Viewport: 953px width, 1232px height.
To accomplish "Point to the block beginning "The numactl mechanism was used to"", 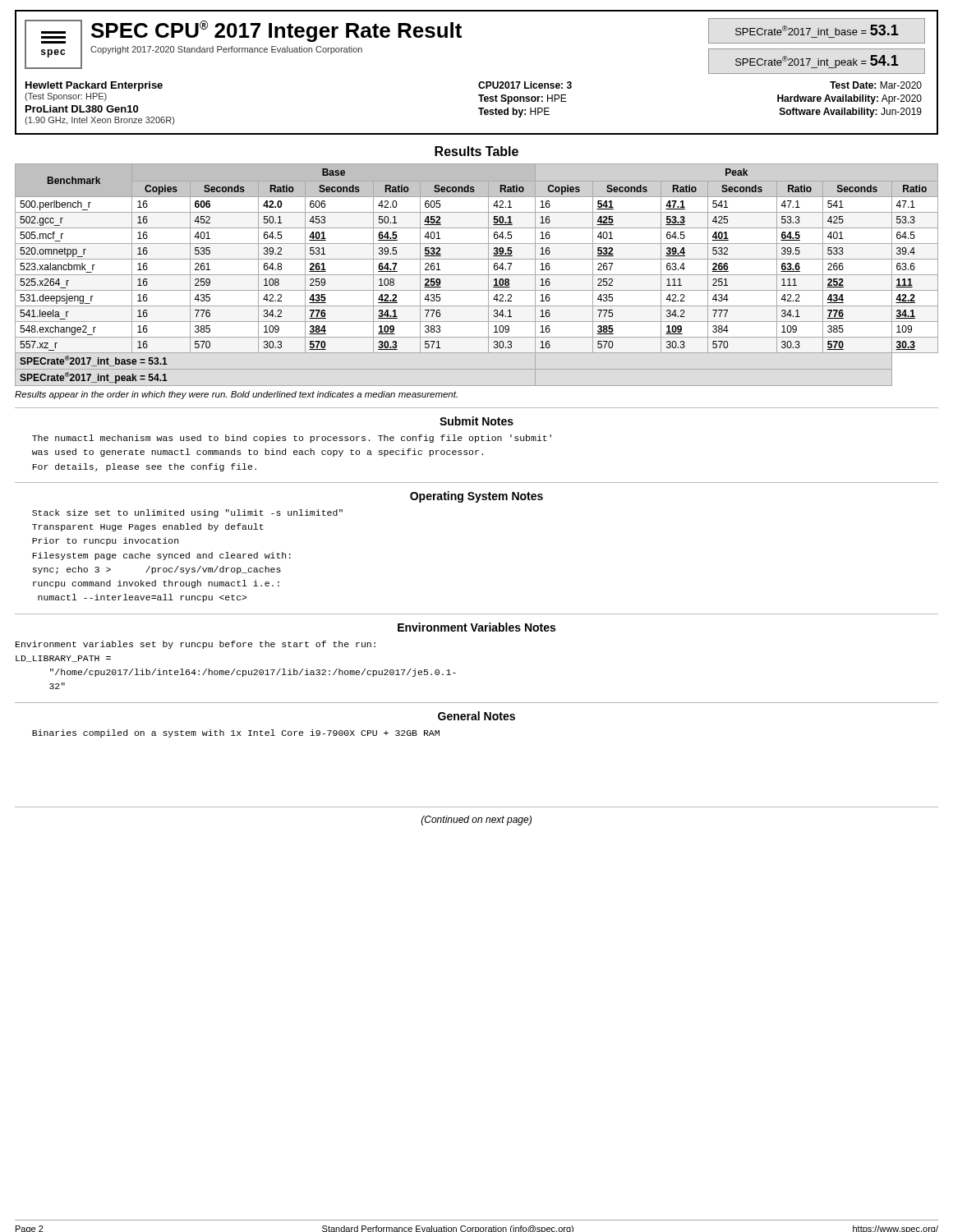I will [476, 452].
